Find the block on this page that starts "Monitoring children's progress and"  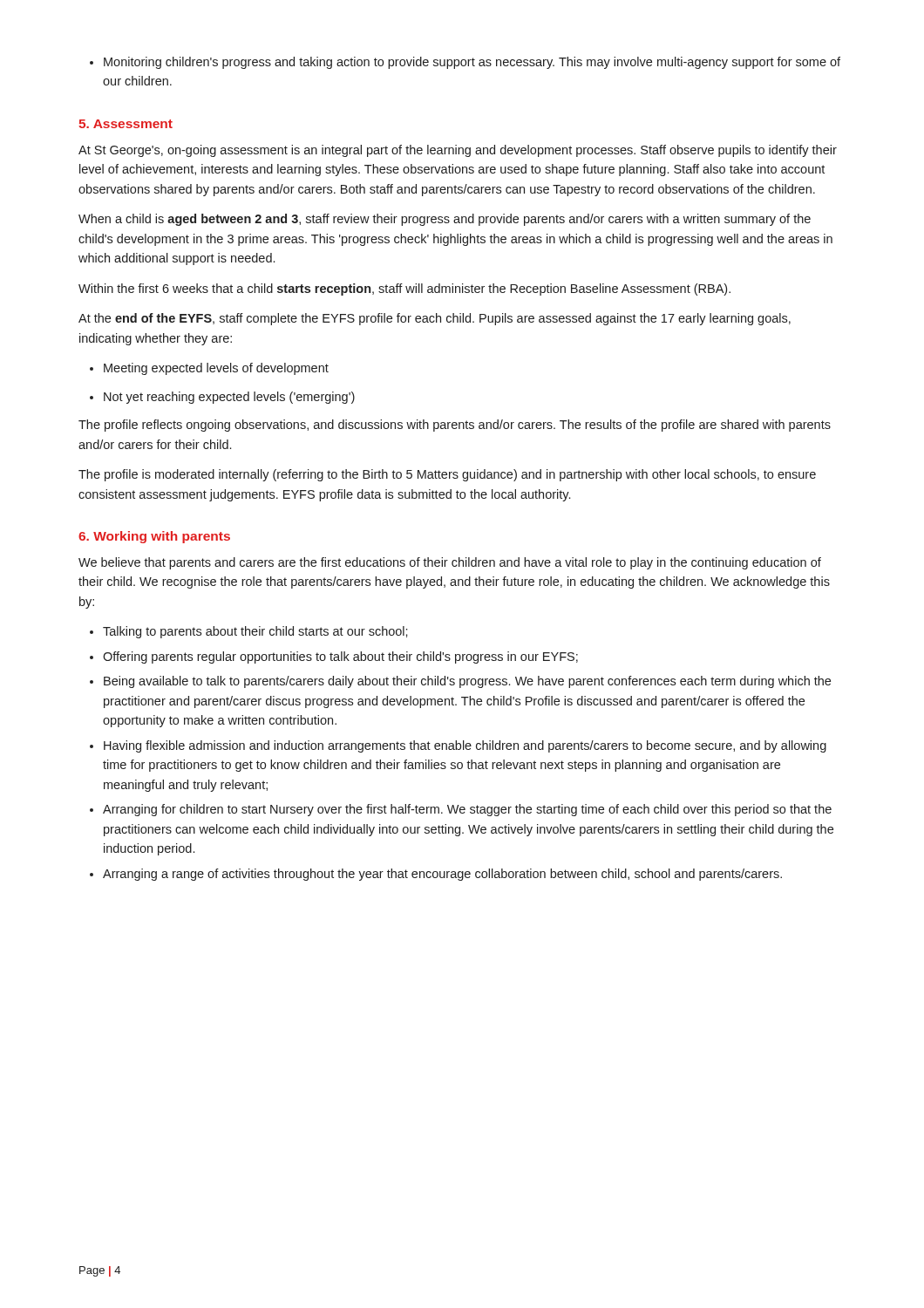pos(462,72)
